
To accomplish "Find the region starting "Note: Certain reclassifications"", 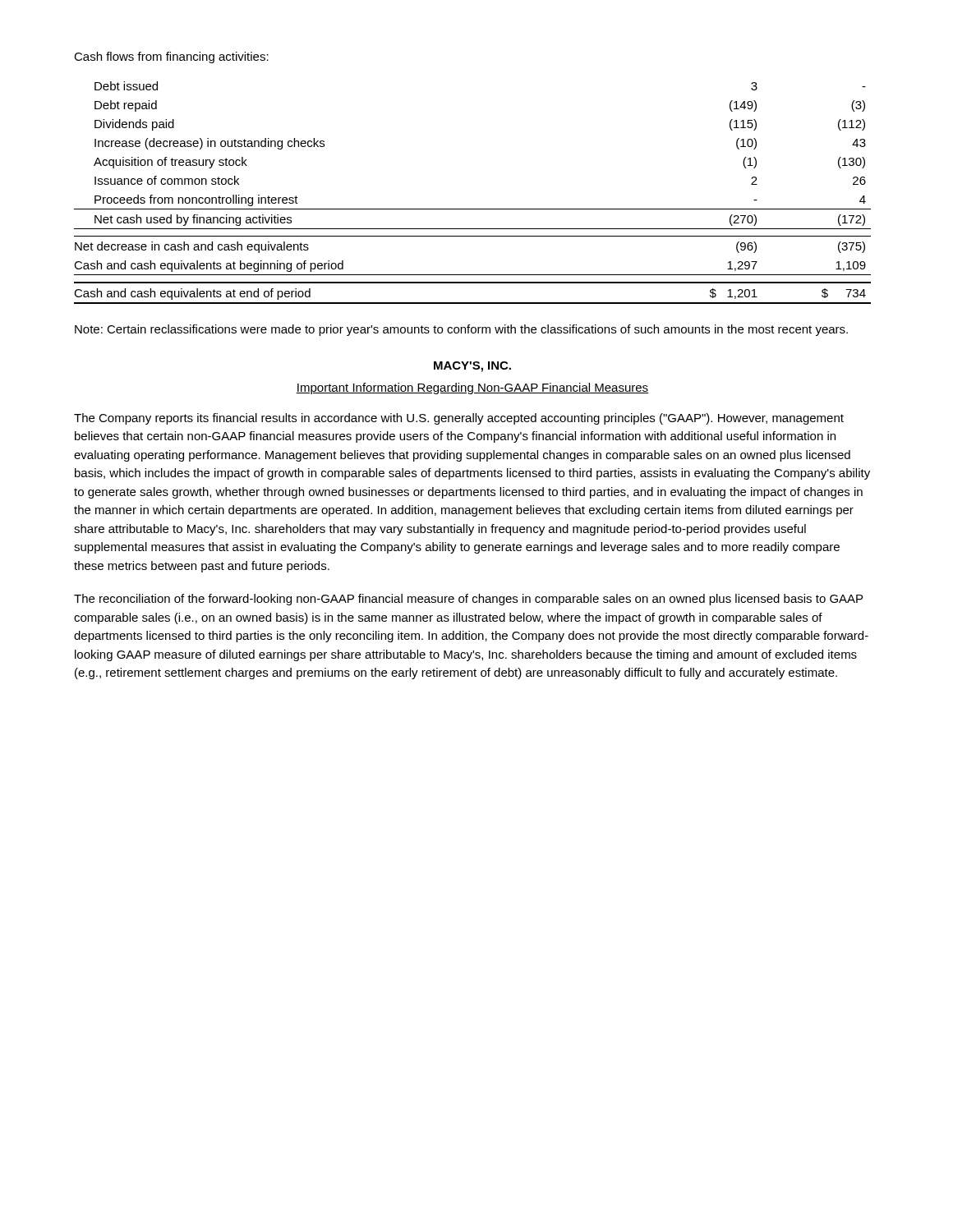I will click(x=461, y=329).
